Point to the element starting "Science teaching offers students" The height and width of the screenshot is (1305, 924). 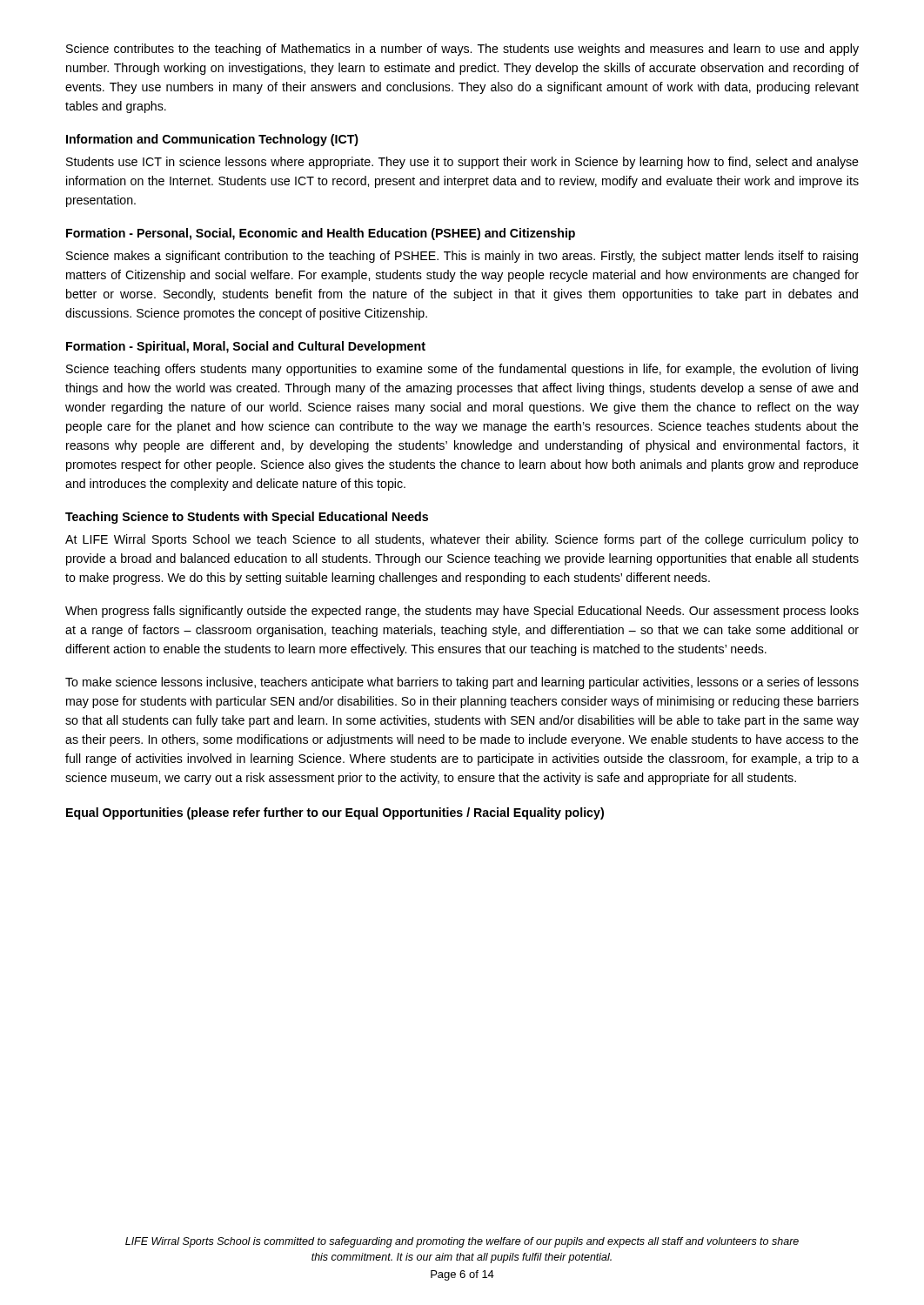pos(462,426)
